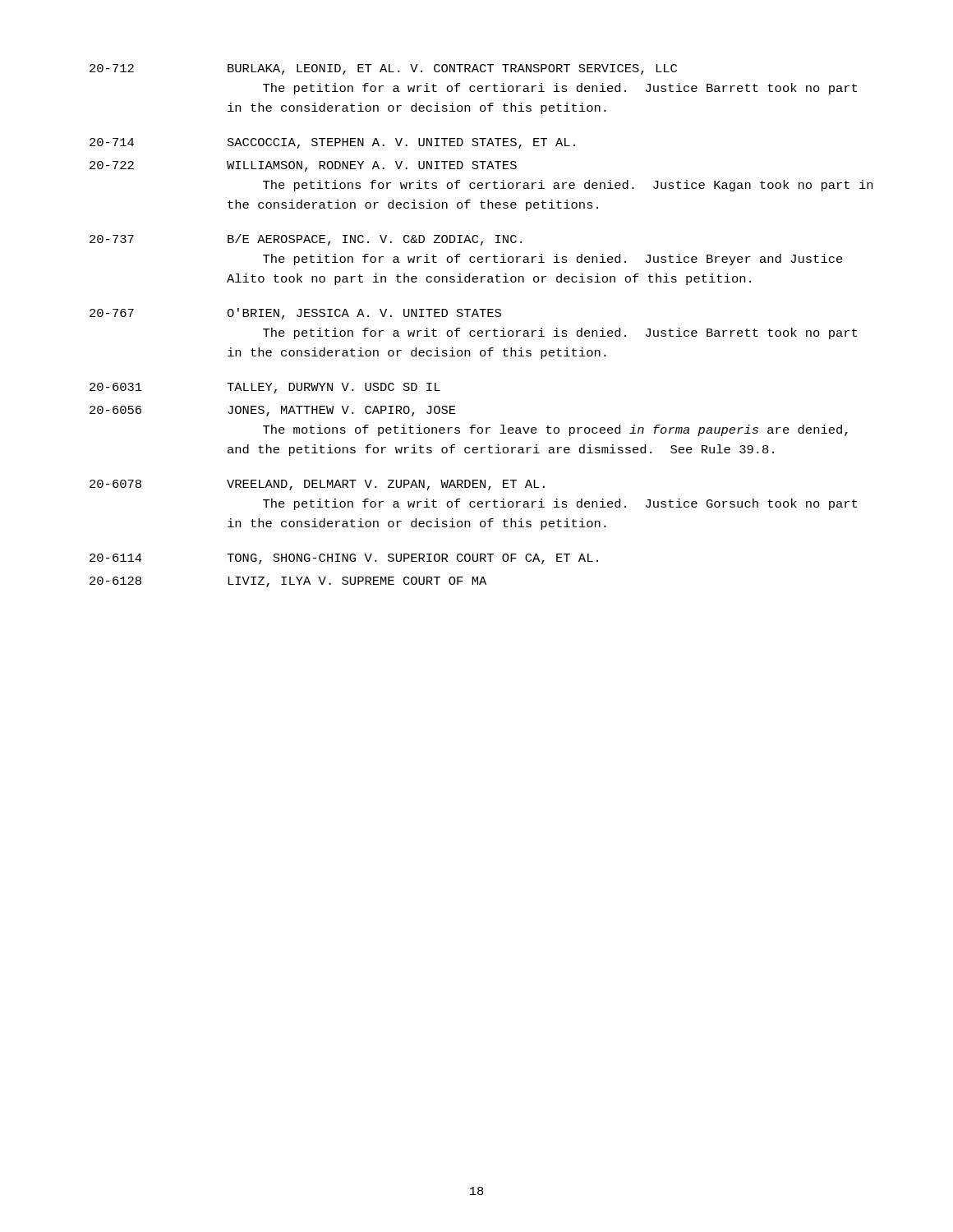The image size is (953, 1232).
Task: Find the passage starting "20-6114 TONG, SHONG-CHING V. SUPERIOR COURT"
Action: [484, 559]
